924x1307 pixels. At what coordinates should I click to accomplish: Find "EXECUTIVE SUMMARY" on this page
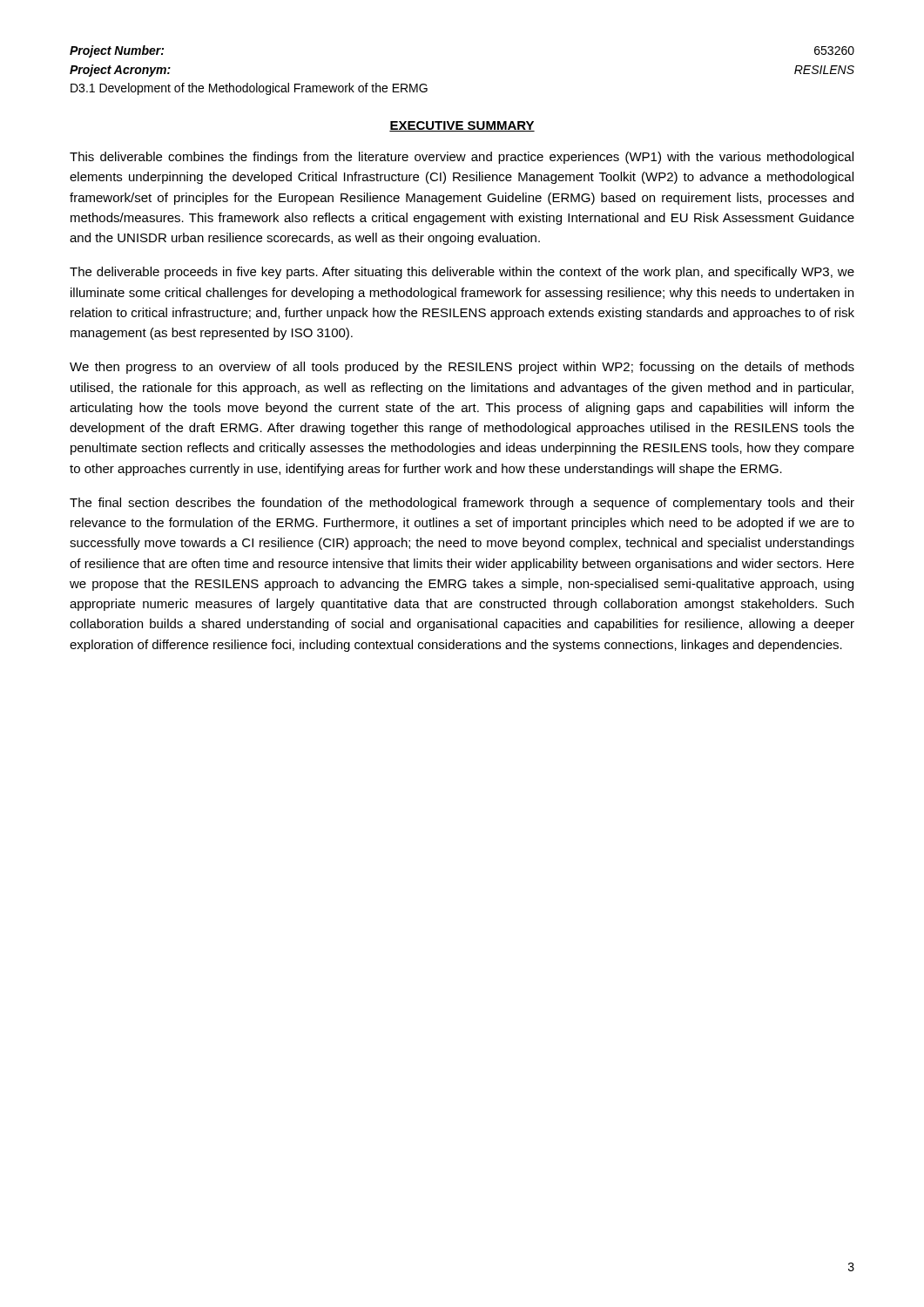tap(462, 125)
